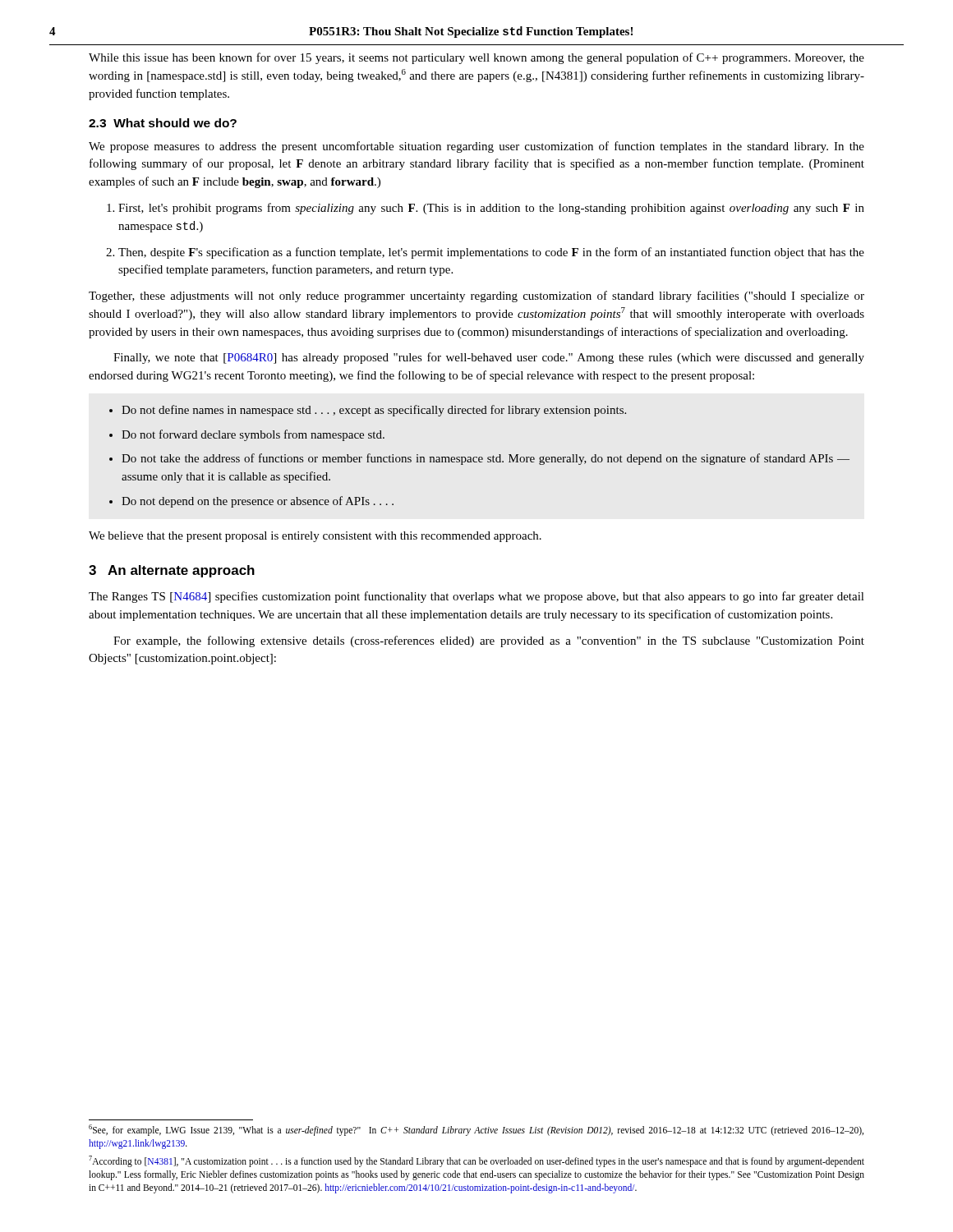Find the block on this page that starts "Do not forward declare symbols from namespace"
953x1232 pixels.
tap(253, 434)
